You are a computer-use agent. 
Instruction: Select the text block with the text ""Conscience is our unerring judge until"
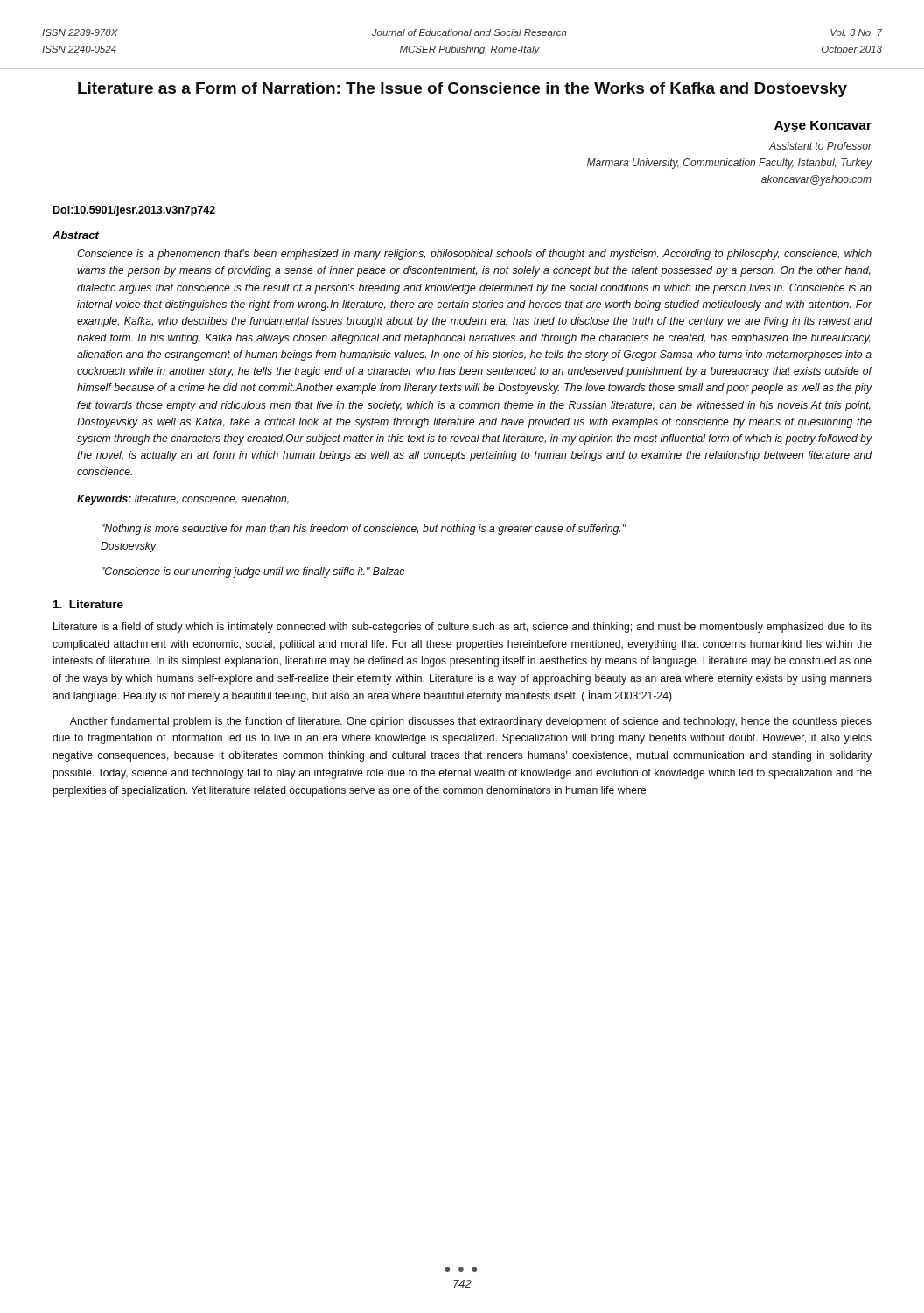(x=253, y=572)
